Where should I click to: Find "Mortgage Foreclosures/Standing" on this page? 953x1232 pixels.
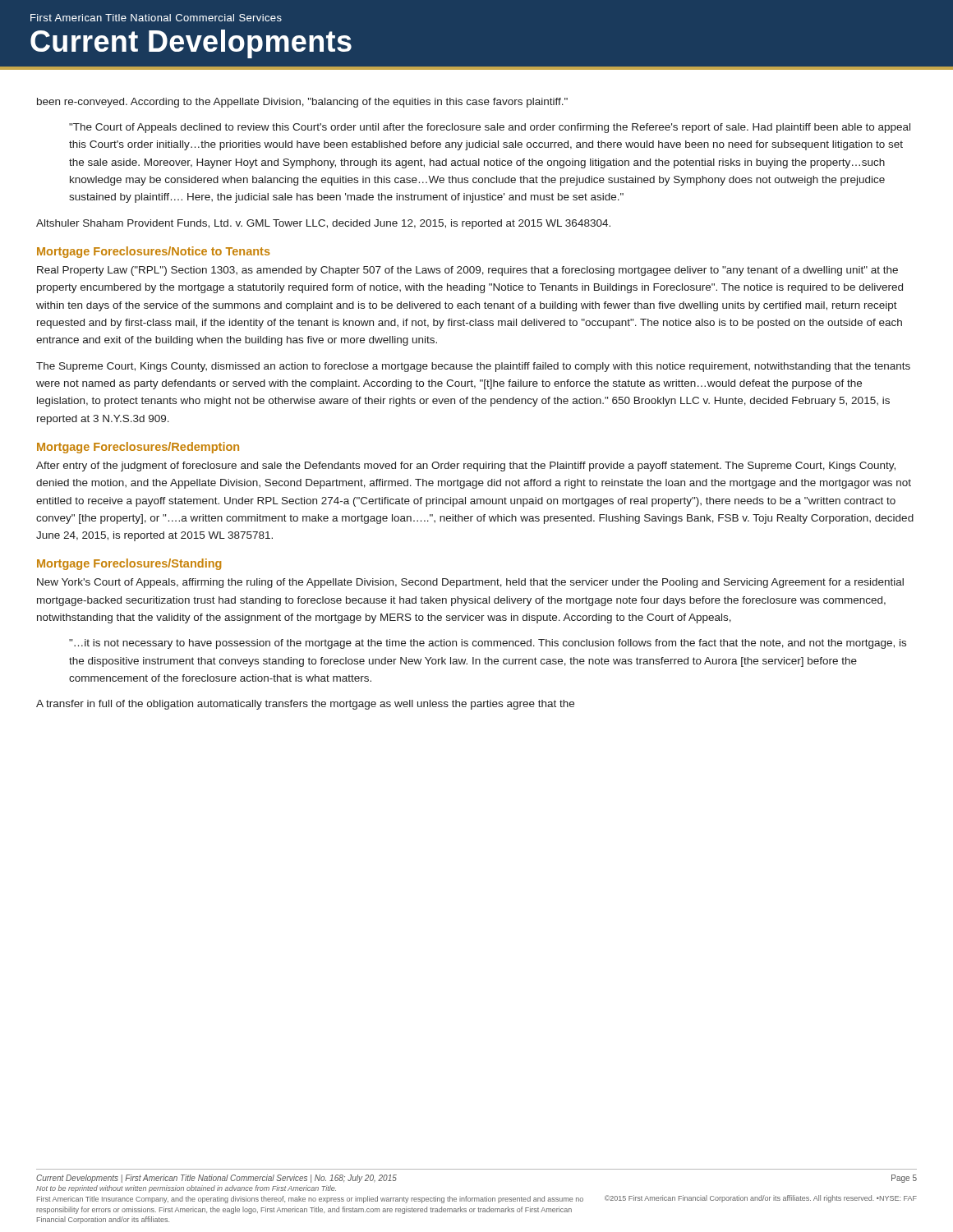[129, 564]
